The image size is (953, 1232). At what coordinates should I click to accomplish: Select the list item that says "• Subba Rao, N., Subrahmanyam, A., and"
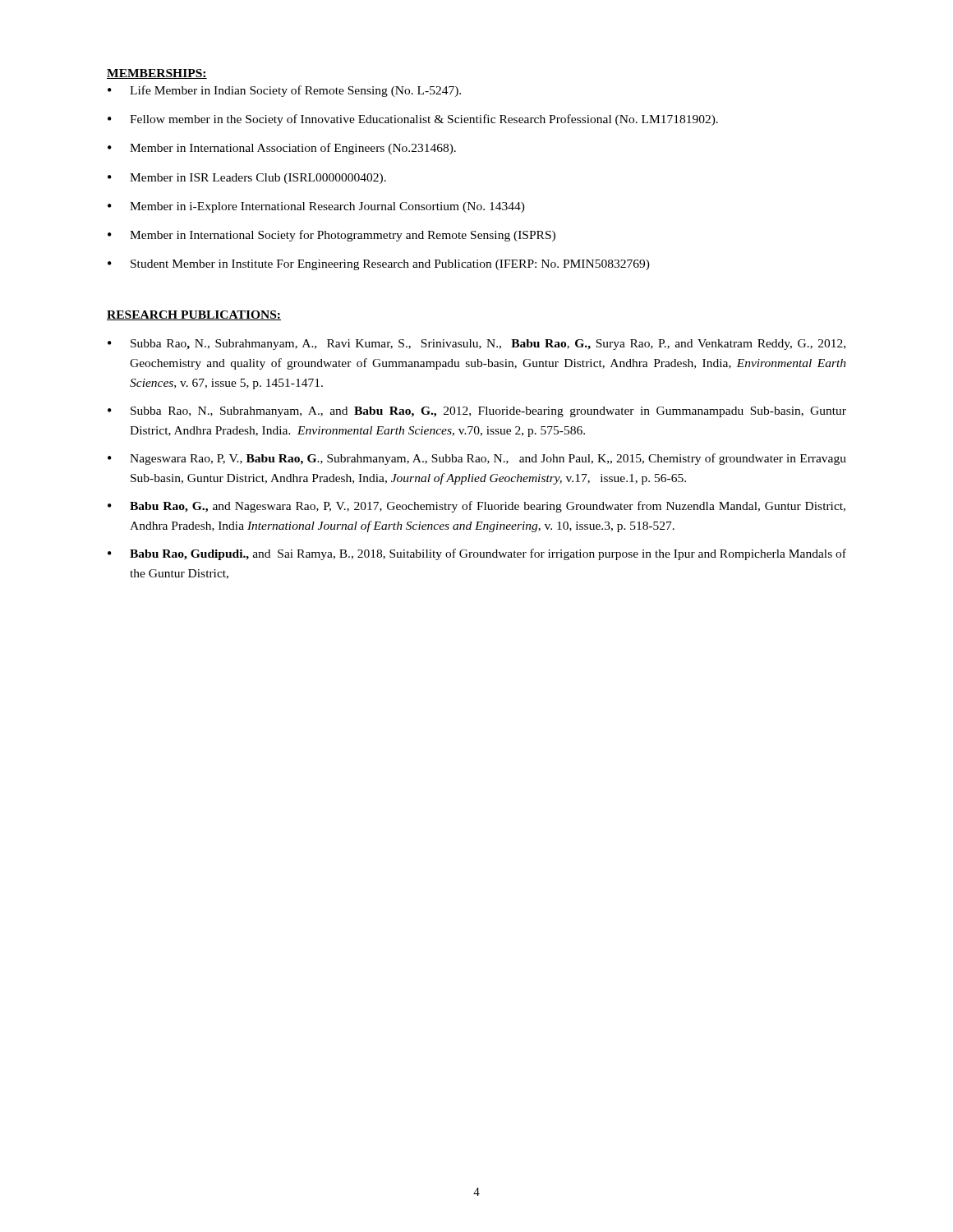click(x=476, y=421)
